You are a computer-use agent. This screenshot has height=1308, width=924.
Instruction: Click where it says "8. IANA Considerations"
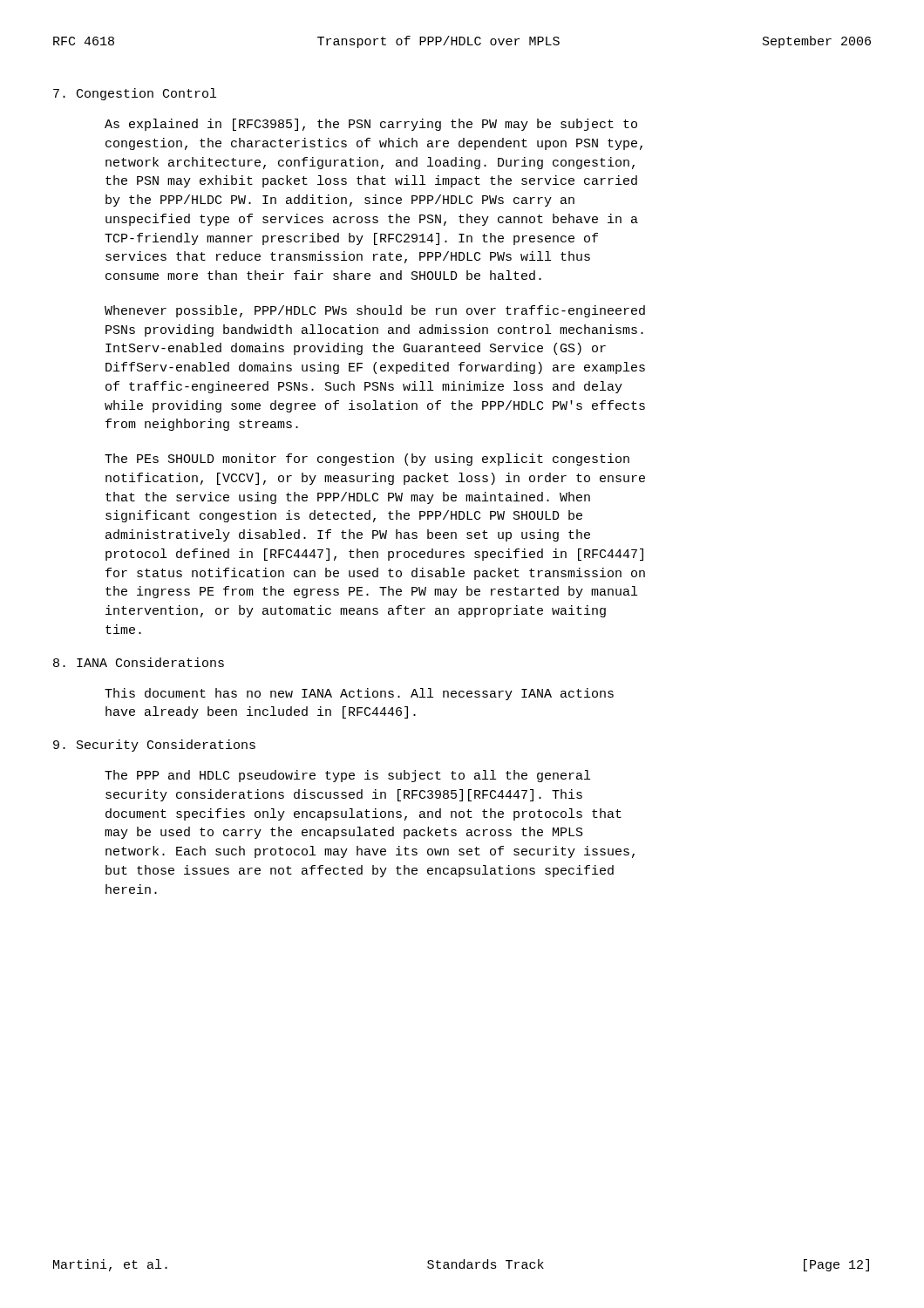[x=139, y=664]
